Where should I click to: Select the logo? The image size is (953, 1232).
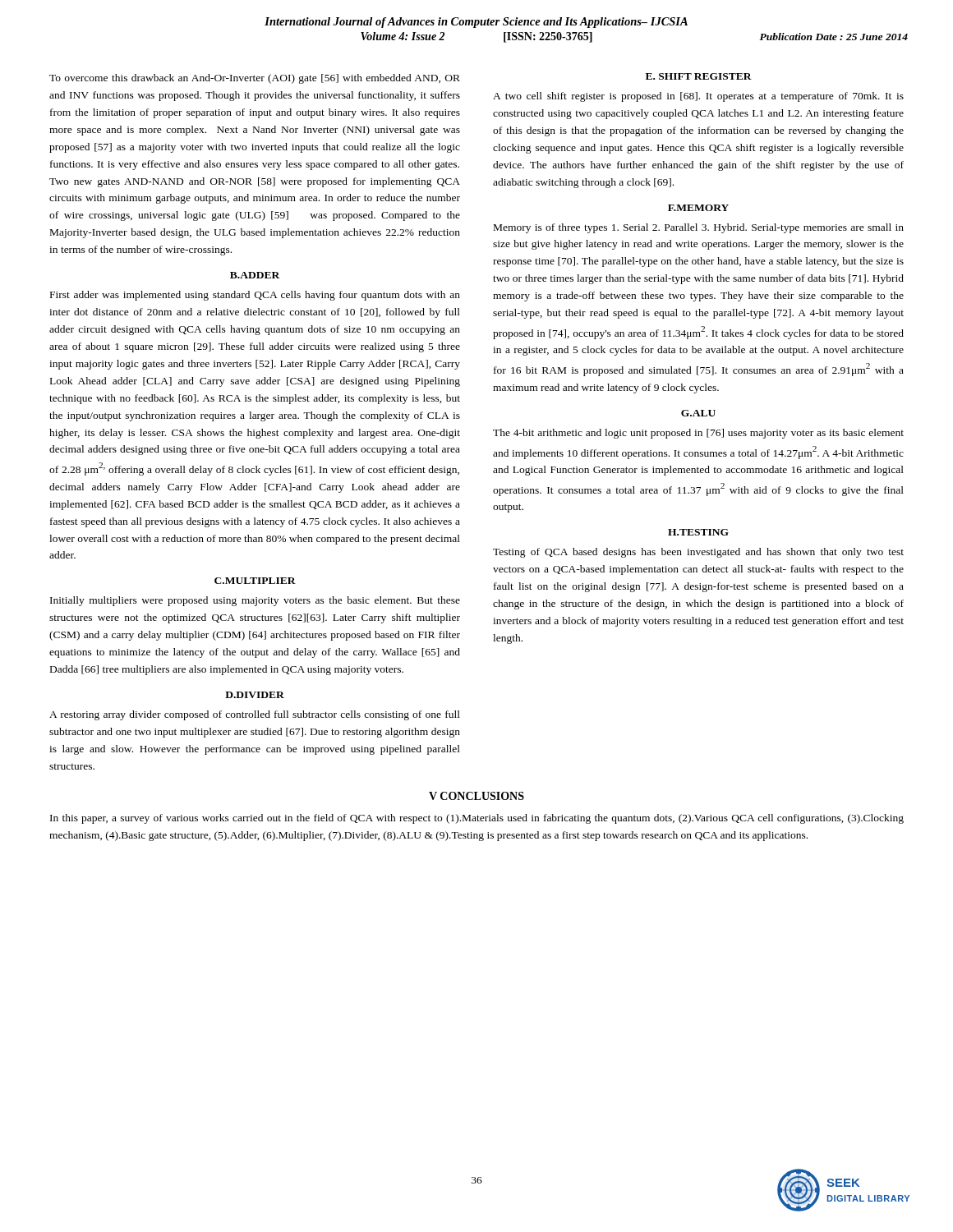(844, 1190)
